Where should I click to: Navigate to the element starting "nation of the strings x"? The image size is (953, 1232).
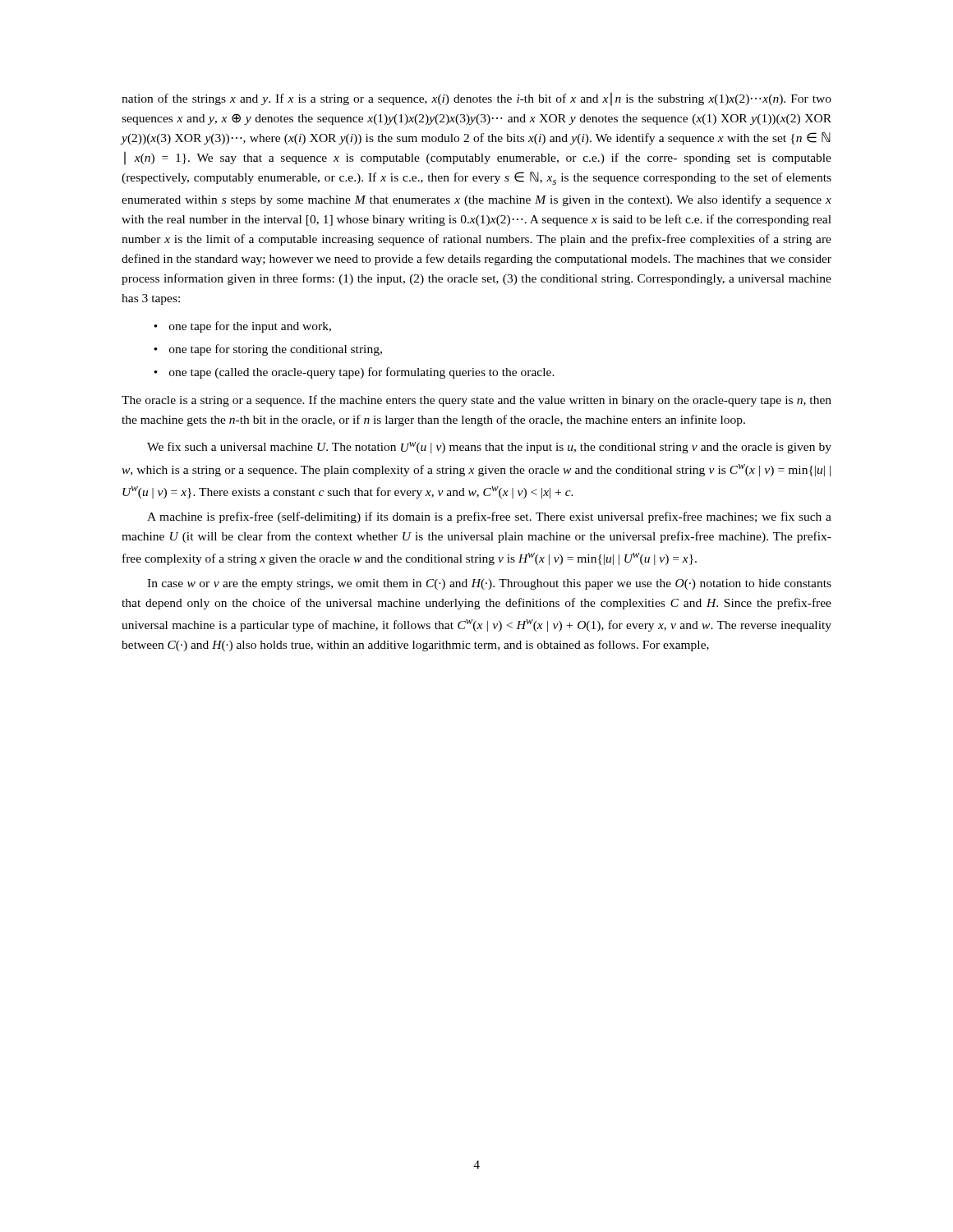pyautogui.click(x=476, y=198)
